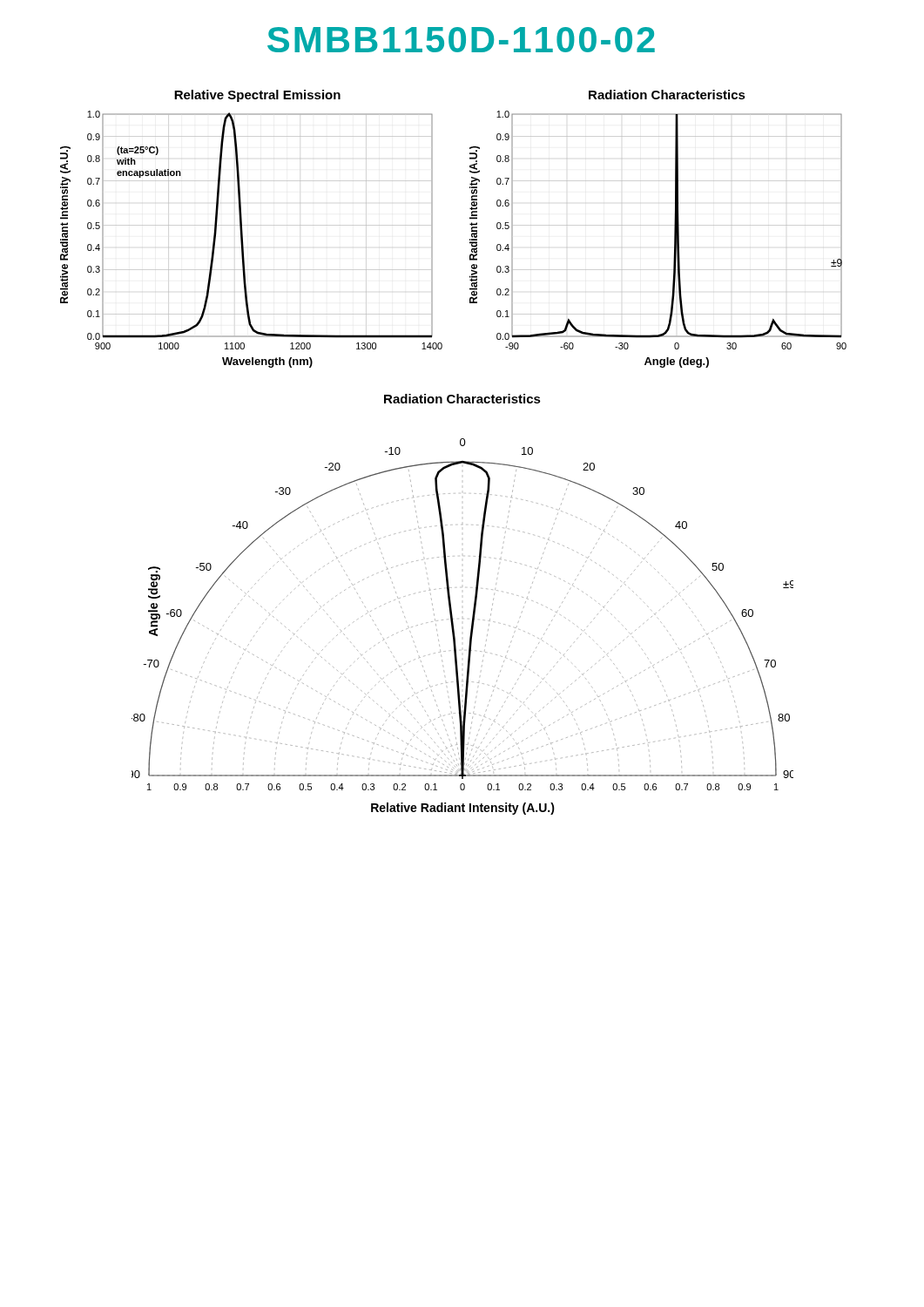The height and width of the screenshot is (1307, 924).
Task: Find the radar chart
Action: [462, 605]
